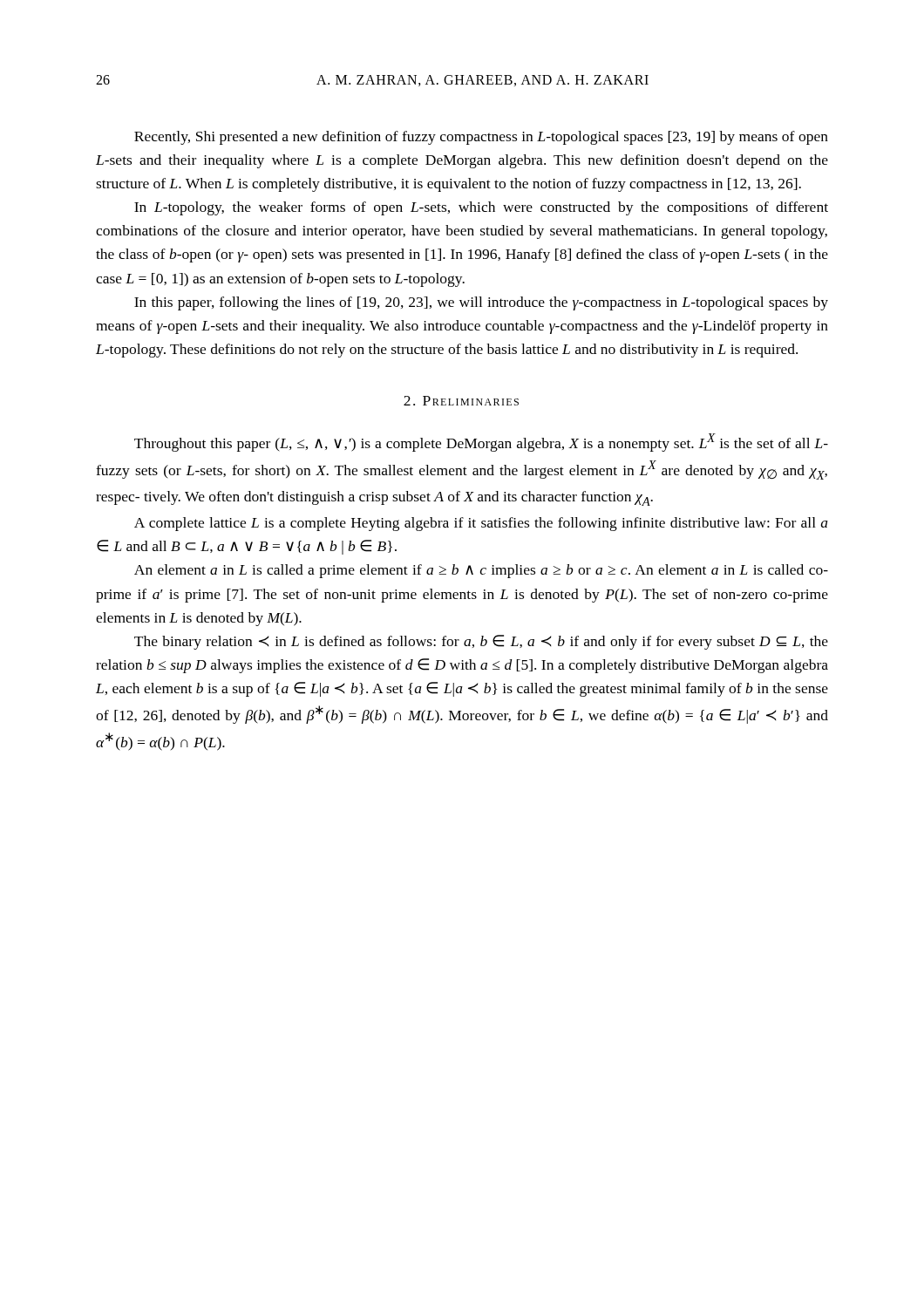Navigate to the text block starting "A complete lattice L is"
Image resolution: width=924 pixels, height=1308 pixels.
[462, 535]
